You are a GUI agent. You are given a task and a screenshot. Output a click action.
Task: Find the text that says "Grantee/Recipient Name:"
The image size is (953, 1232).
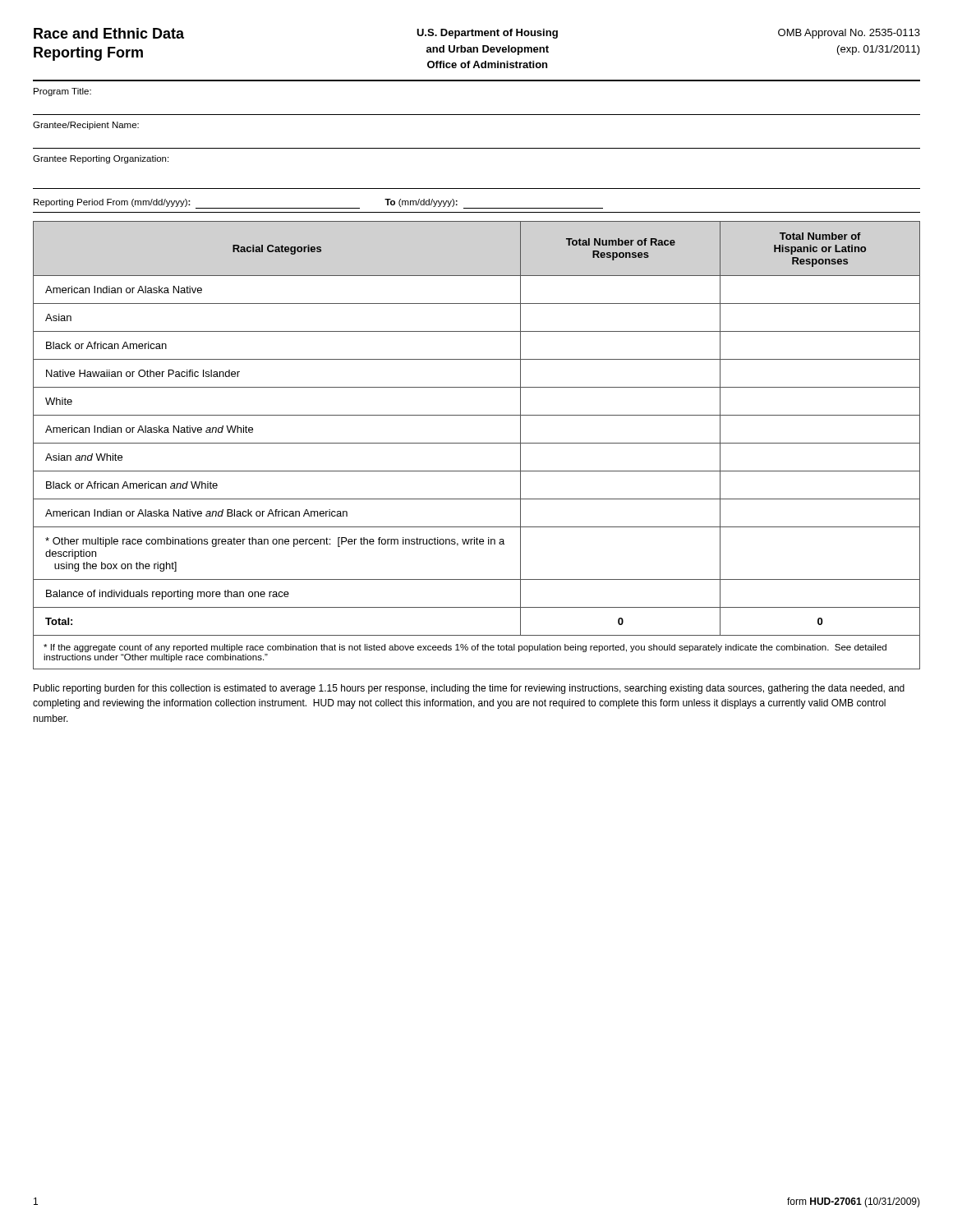tap(86, 126)
